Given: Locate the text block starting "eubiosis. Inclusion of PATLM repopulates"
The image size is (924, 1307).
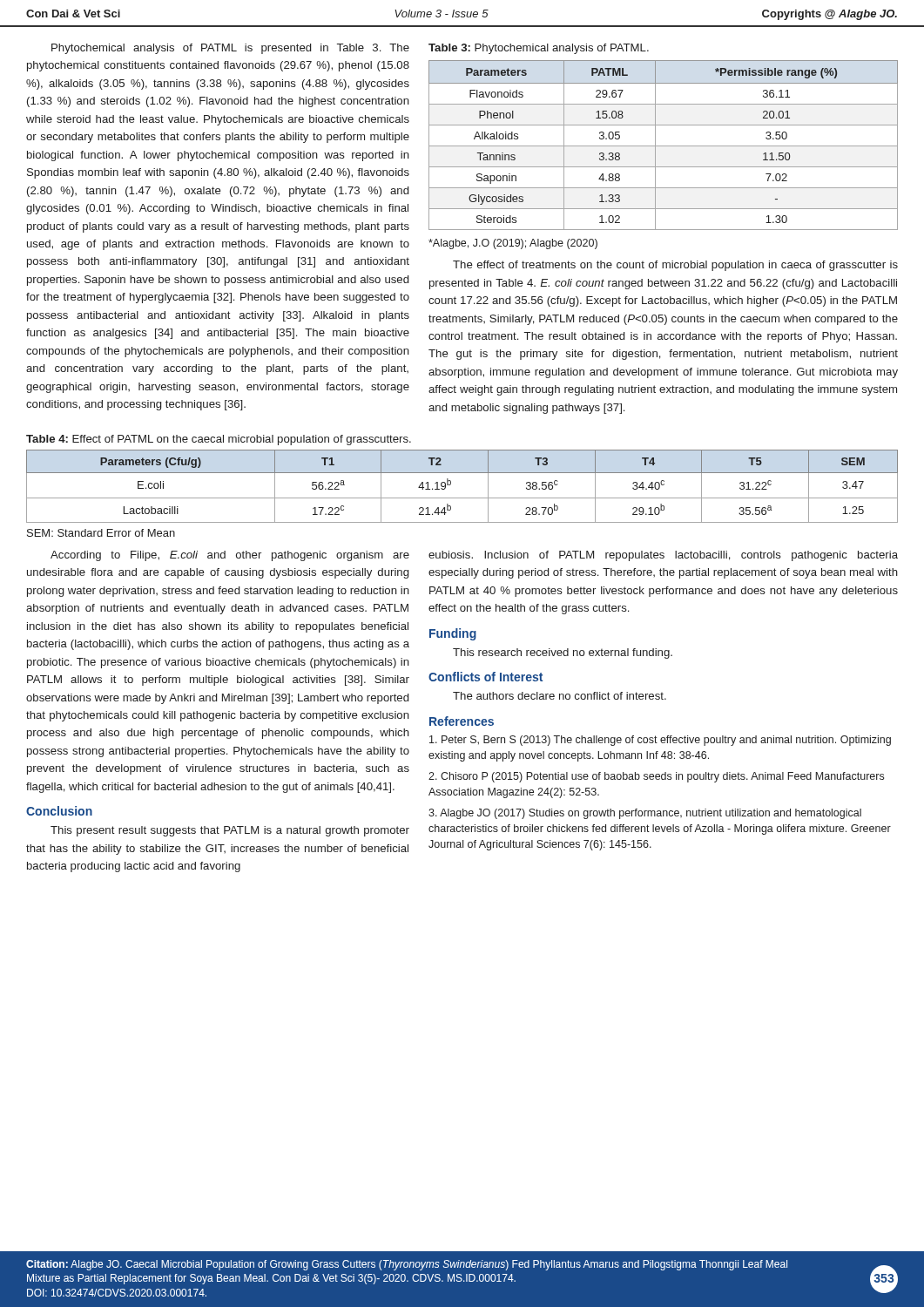Looking at the screenshot, I should coord(663,582).
